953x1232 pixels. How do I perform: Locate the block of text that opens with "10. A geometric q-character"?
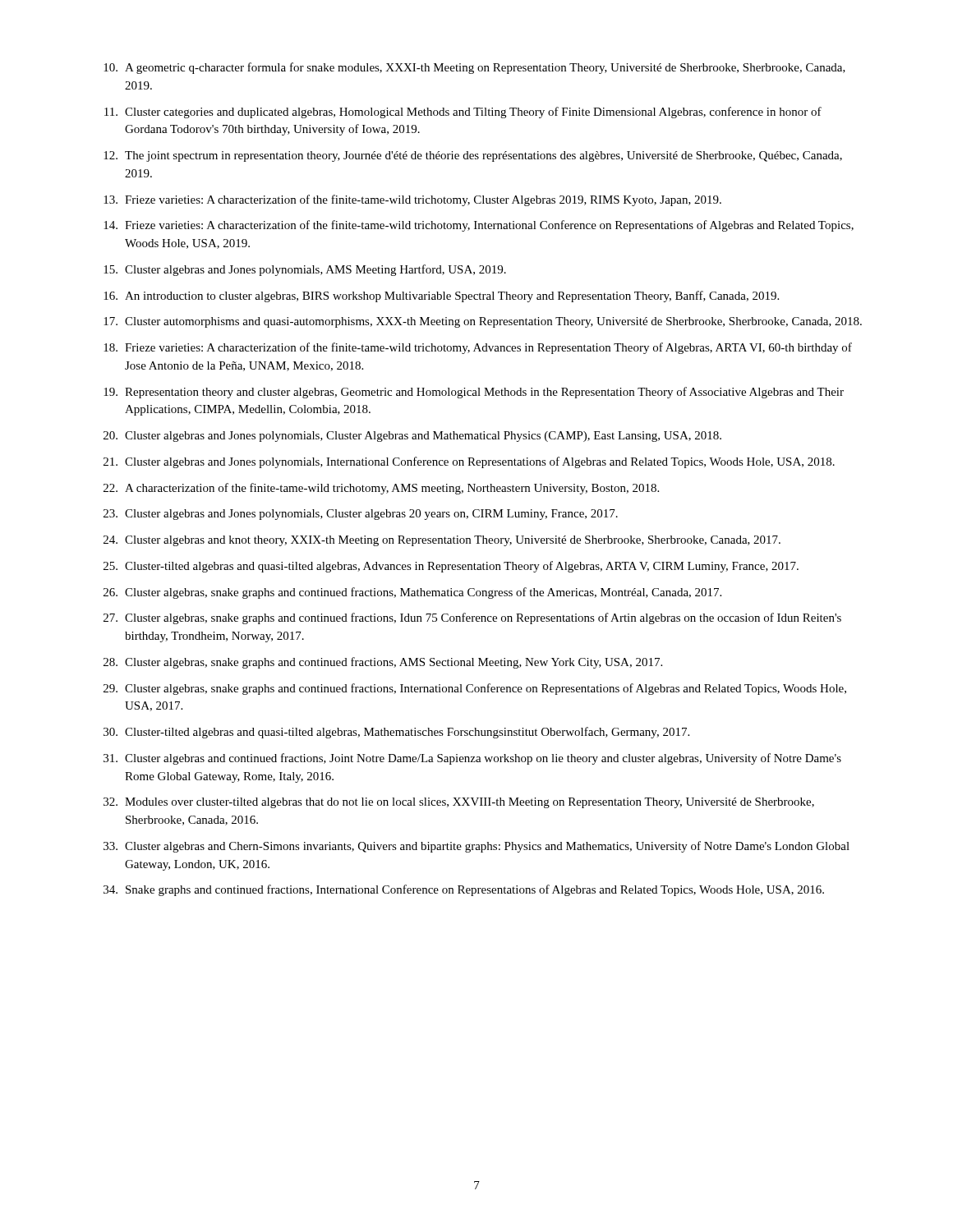click(x=476, y=77)
